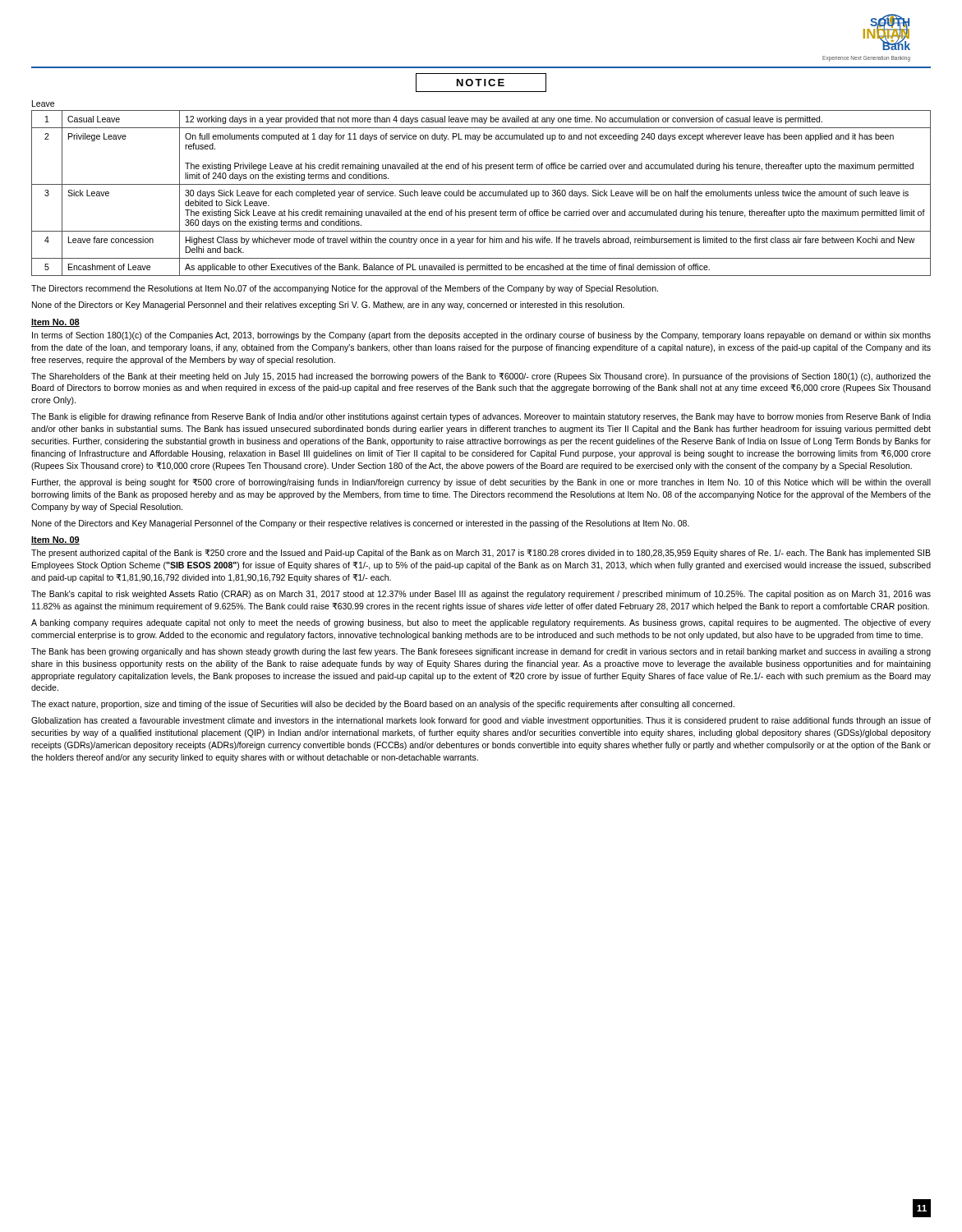Click on the region starting "Further, the approval is being"
Screen dimensions: 1232x962
pos(481,494)
